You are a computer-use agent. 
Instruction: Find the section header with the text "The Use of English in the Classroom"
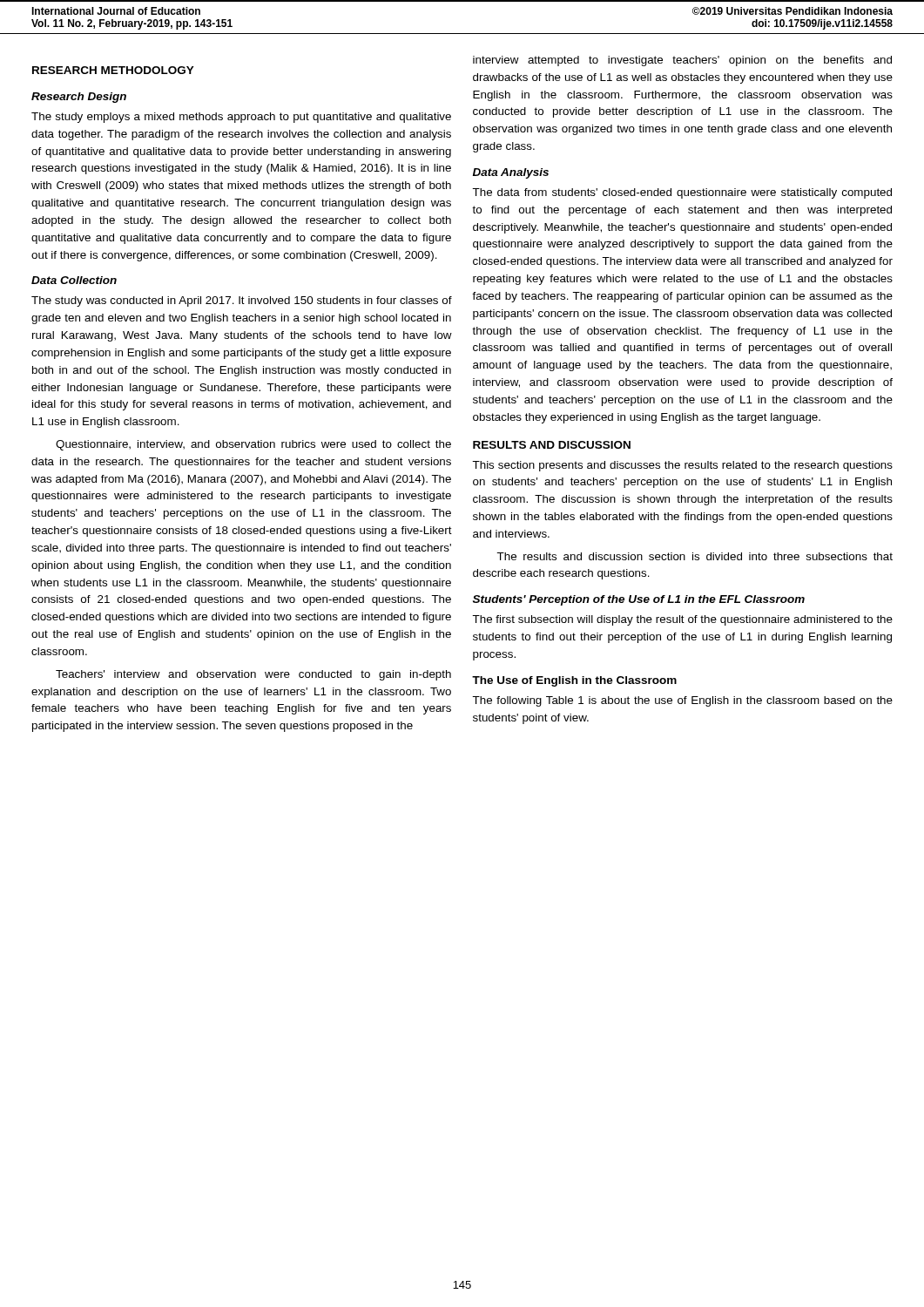point(575,680)
